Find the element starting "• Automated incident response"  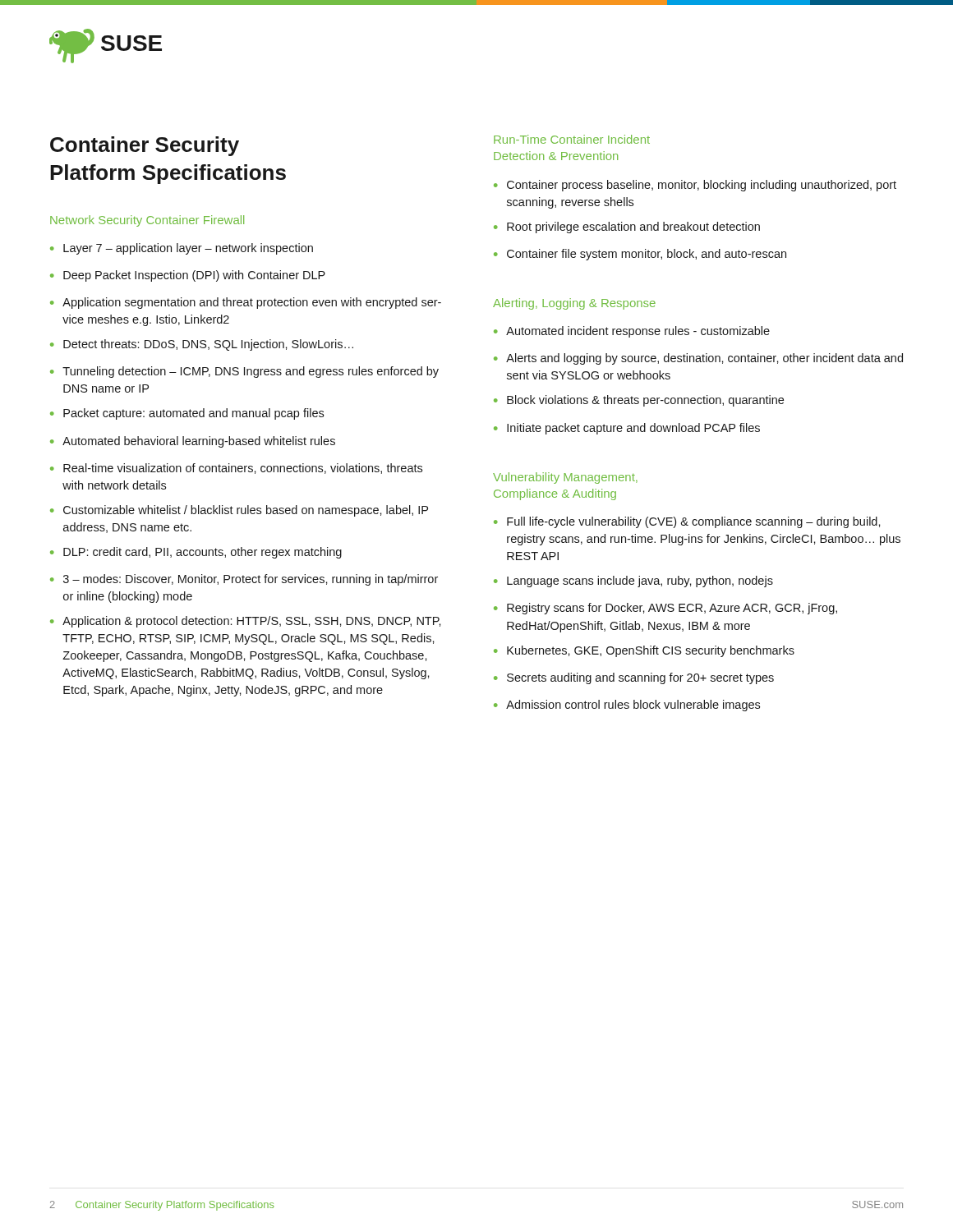[698, 333]
